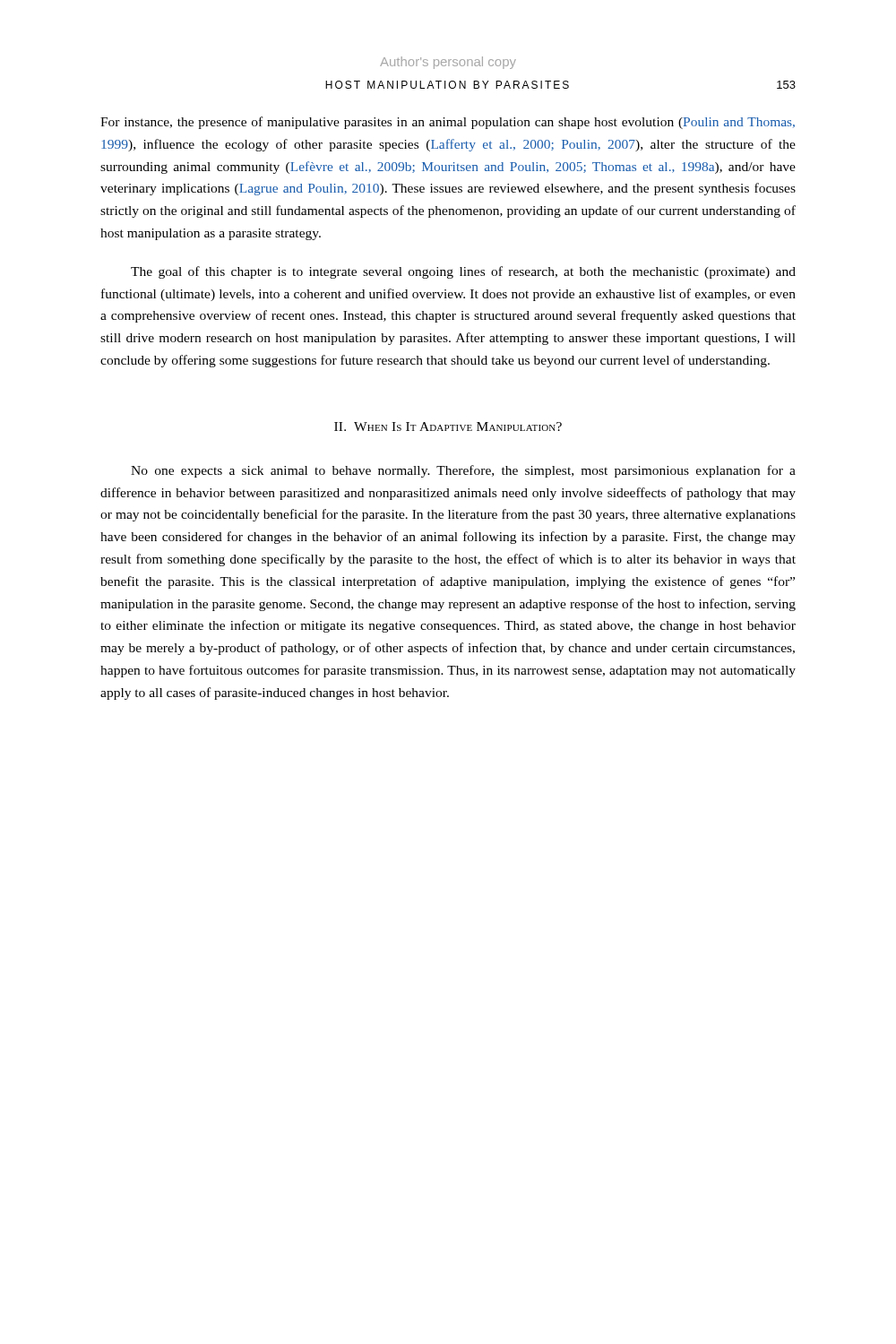
Task: Point to the element starting "No one expects a sick animal to behave"
Action: click(x=448, y=582)
